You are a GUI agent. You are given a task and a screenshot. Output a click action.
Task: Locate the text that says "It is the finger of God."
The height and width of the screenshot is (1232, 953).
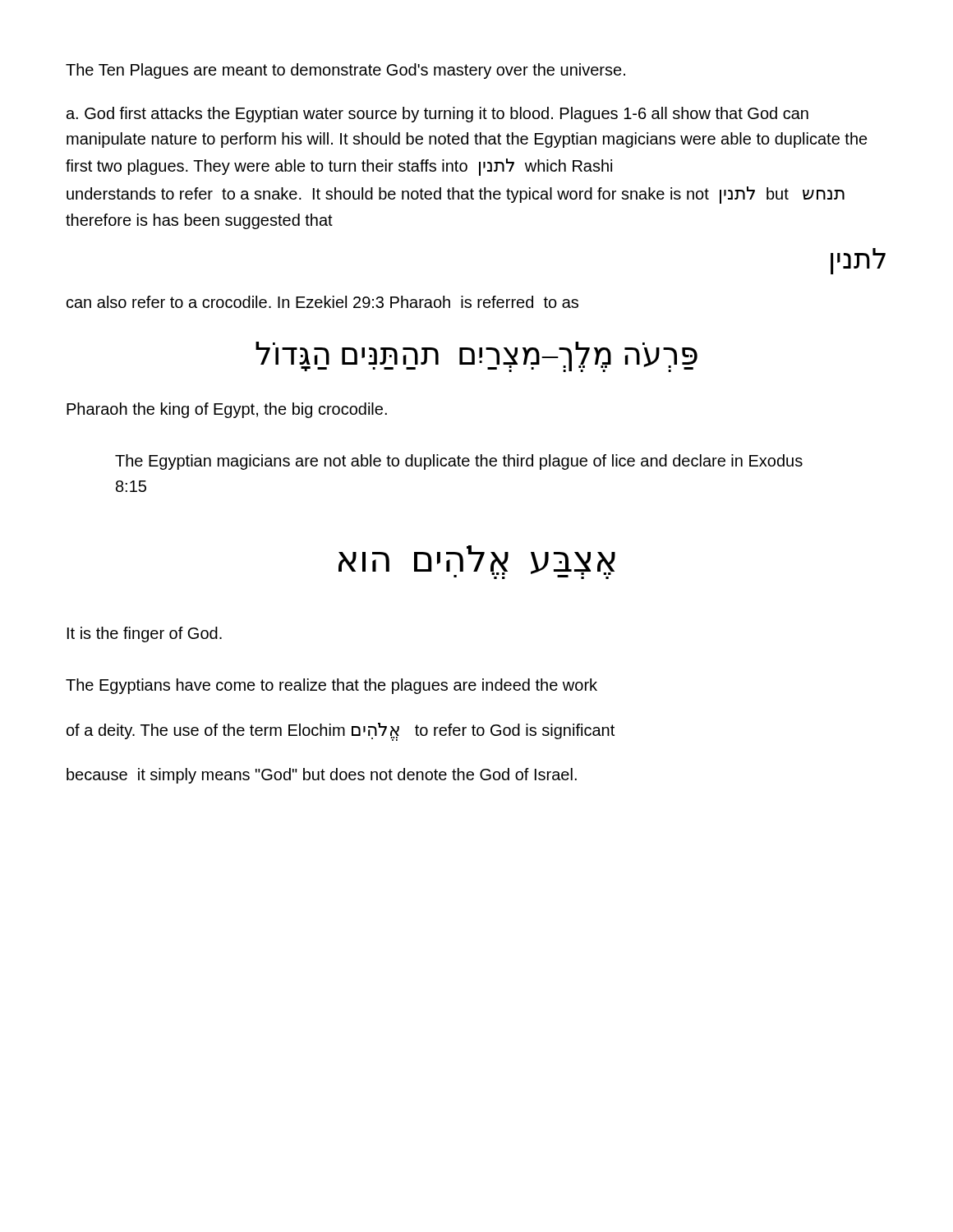pyautogui.click(x=144, y=633)
